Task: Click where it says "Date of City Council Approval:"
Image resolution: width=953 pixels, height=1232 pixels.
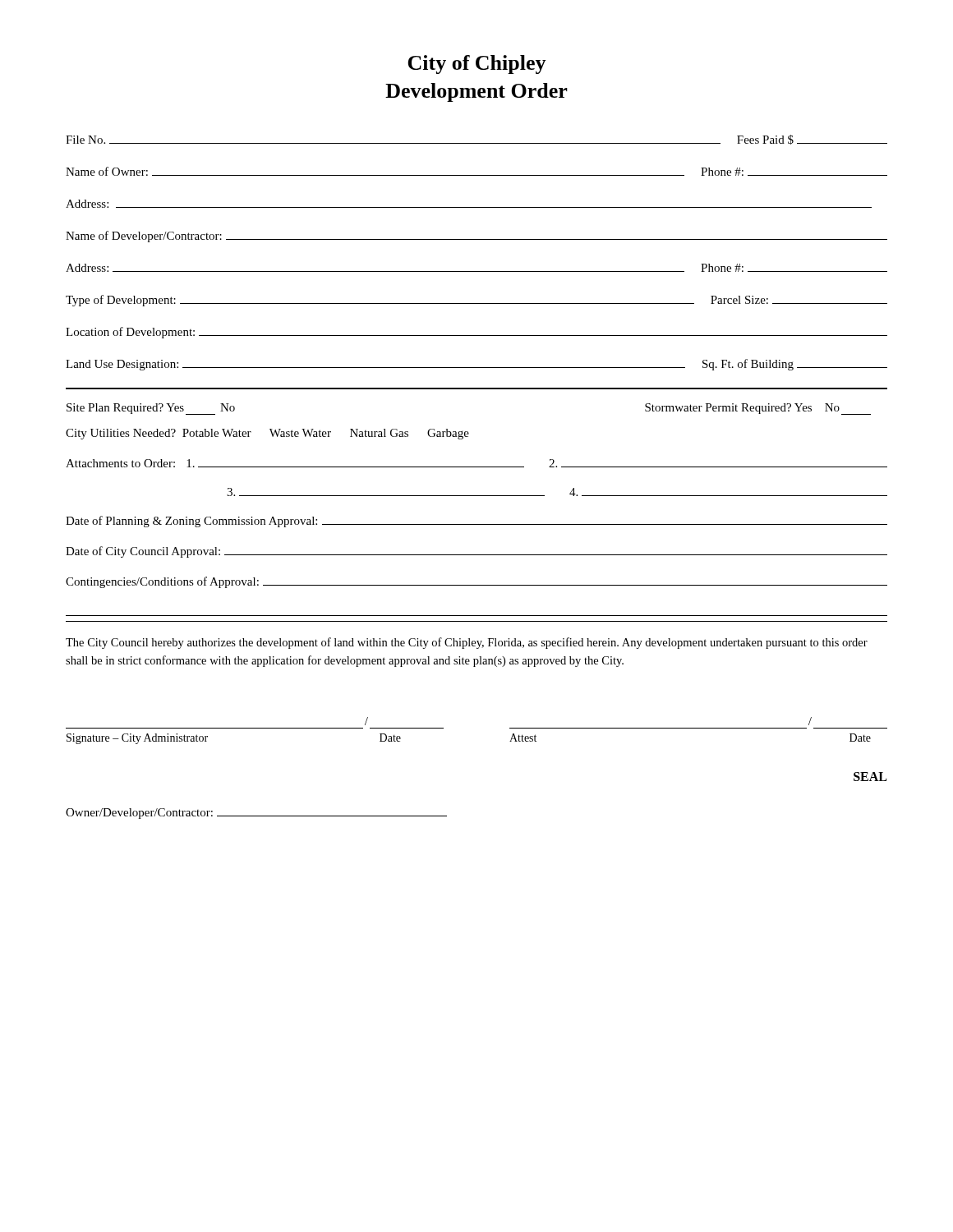Action: pos(476,549)
